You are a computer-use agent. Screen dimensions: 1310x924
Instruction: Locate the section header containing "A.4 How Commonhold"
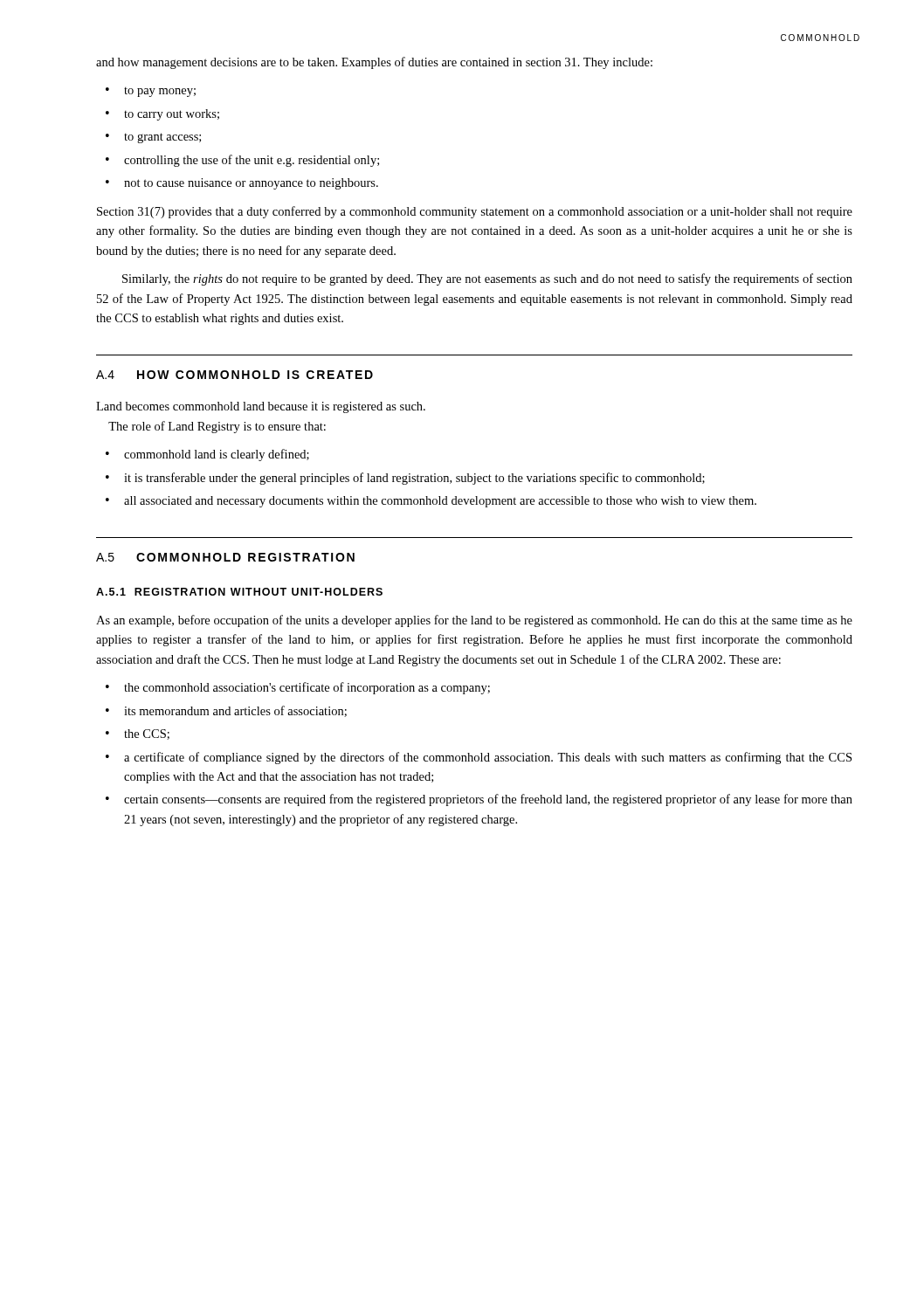point(235,375)
